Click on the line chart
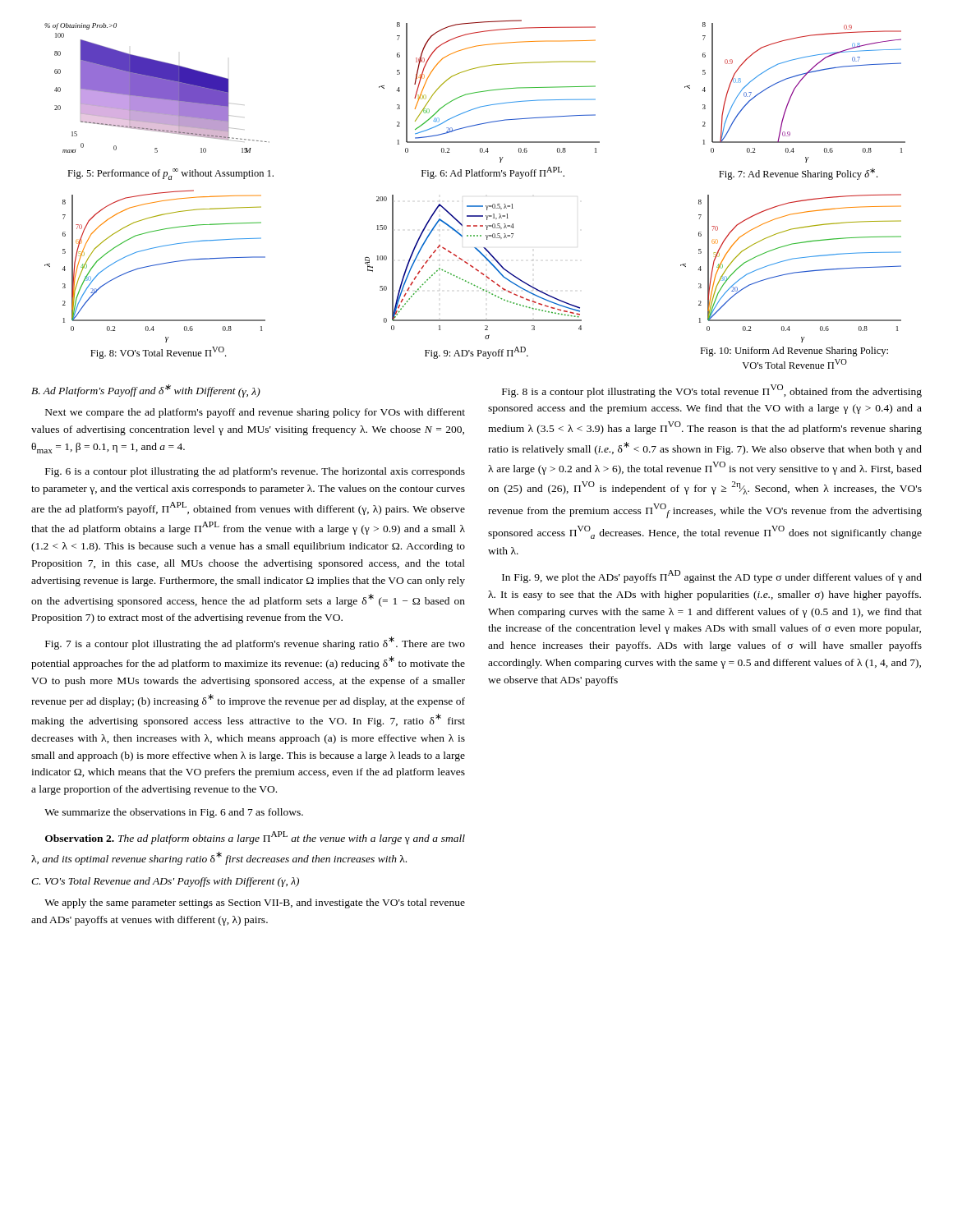This screenshot has width=953, height=1232. click(476, 273)
